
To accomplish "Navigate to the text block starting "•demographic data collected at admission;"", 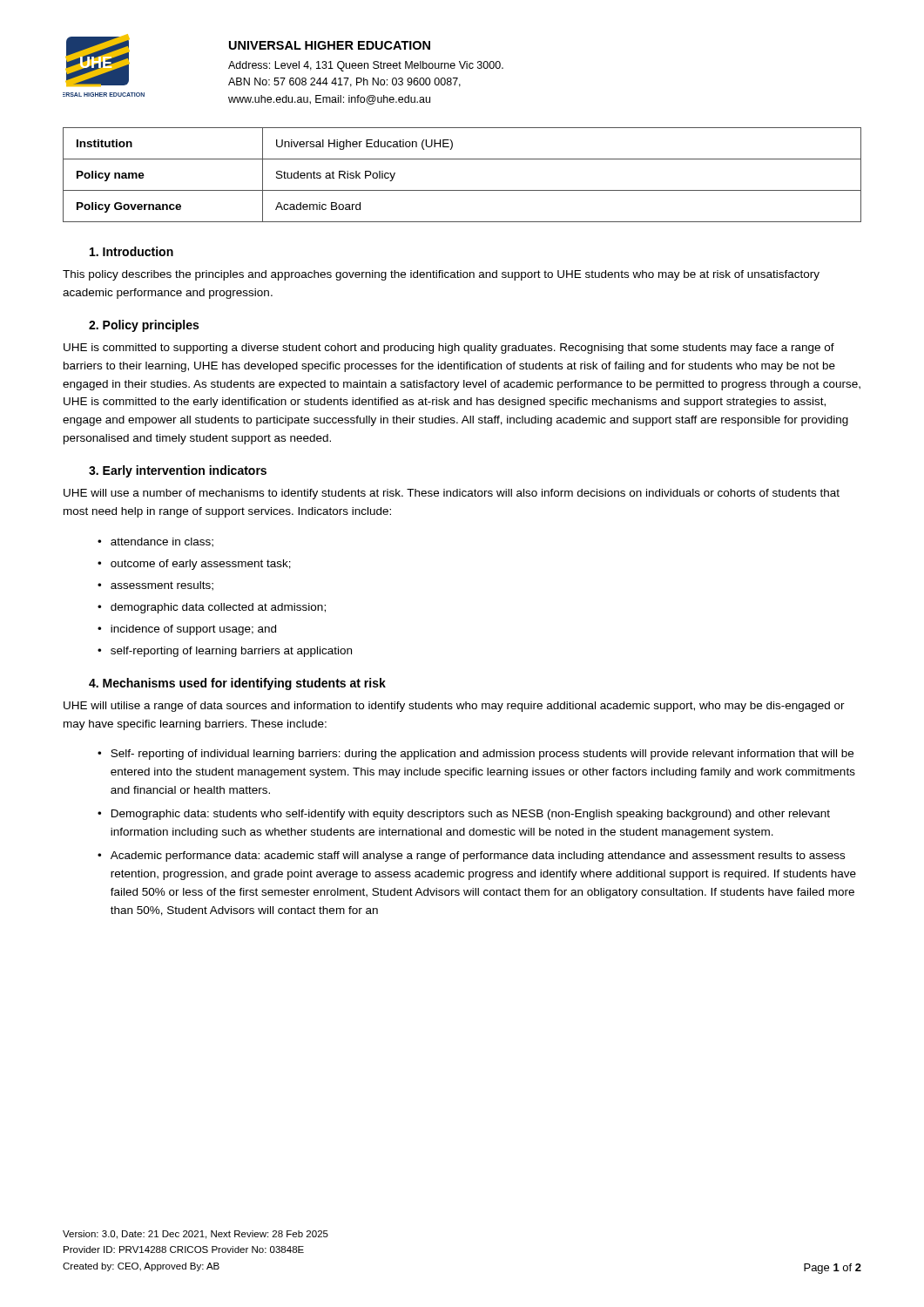I will [x=212, y=608].
